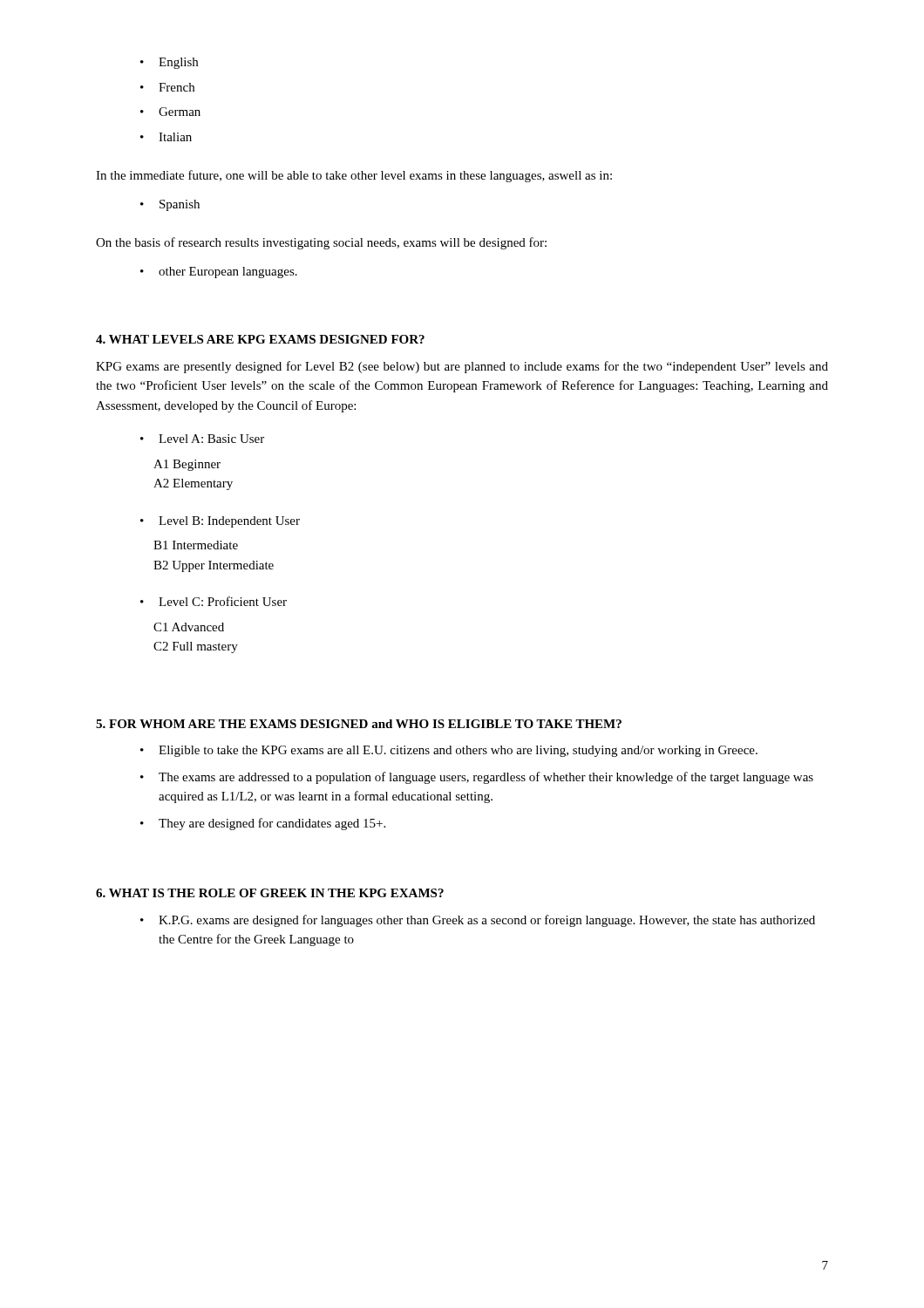Find the list item that reads "• Level B: Independent User"
Image resolution: width=924 pixels, height=1308 pixels.
coord(220,522)
